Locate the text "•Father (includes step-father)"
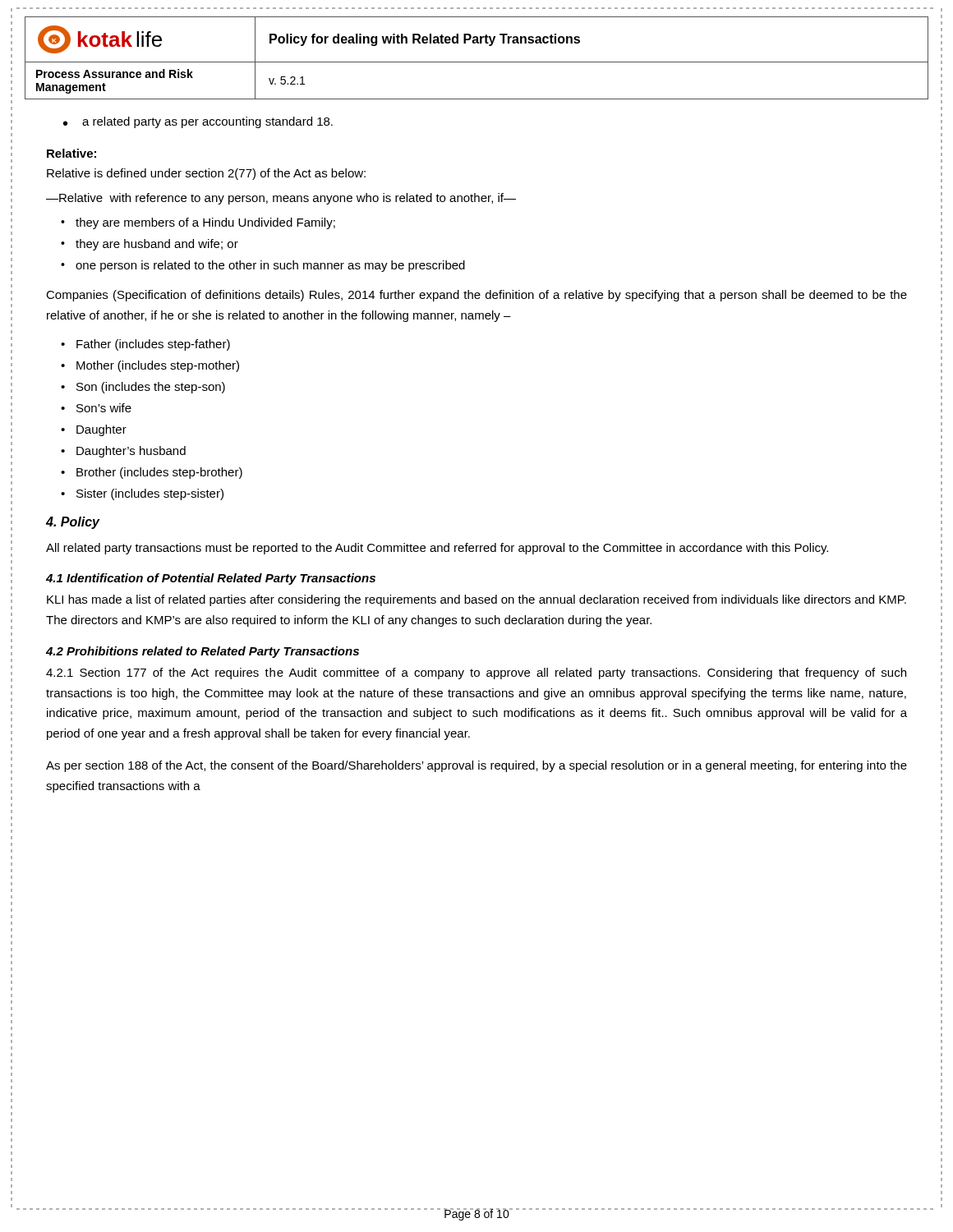 (146, 344)
